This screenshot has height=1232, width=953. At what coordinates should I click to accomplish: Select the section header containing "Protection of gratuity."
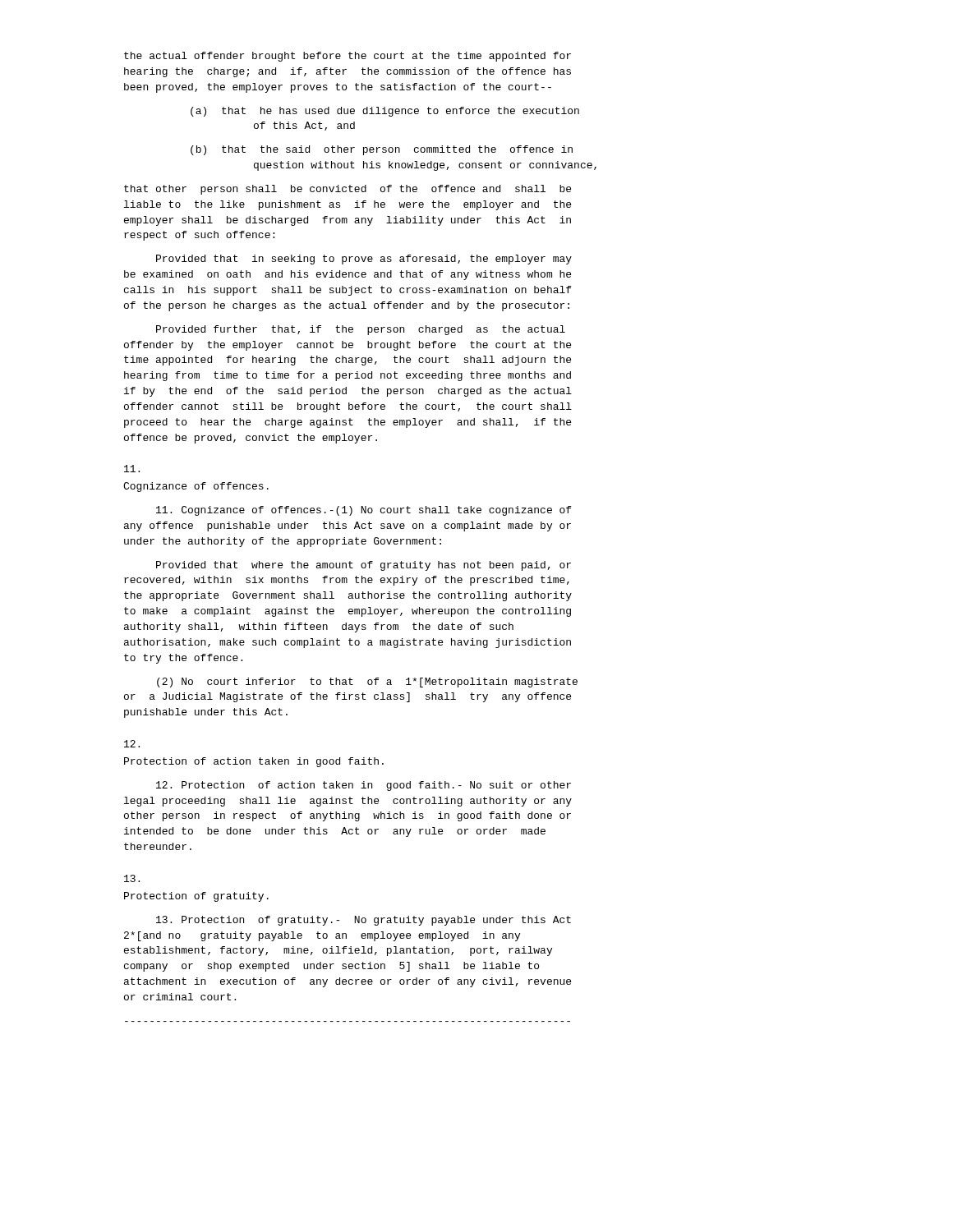click(197, 896)
